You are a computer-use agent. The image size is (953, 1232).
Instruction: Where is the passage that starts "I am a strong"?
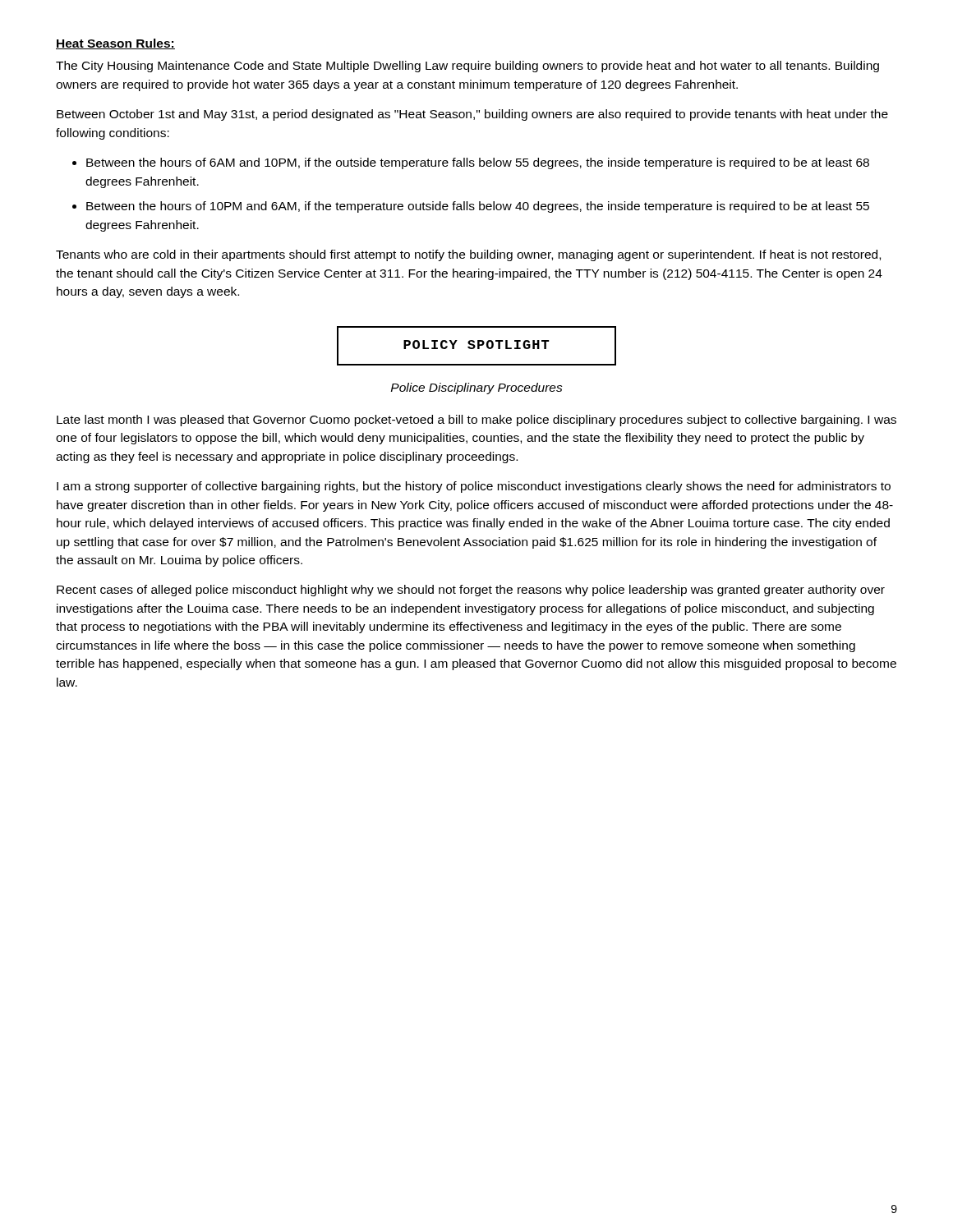pyautogui.click(x=475, y=523)
